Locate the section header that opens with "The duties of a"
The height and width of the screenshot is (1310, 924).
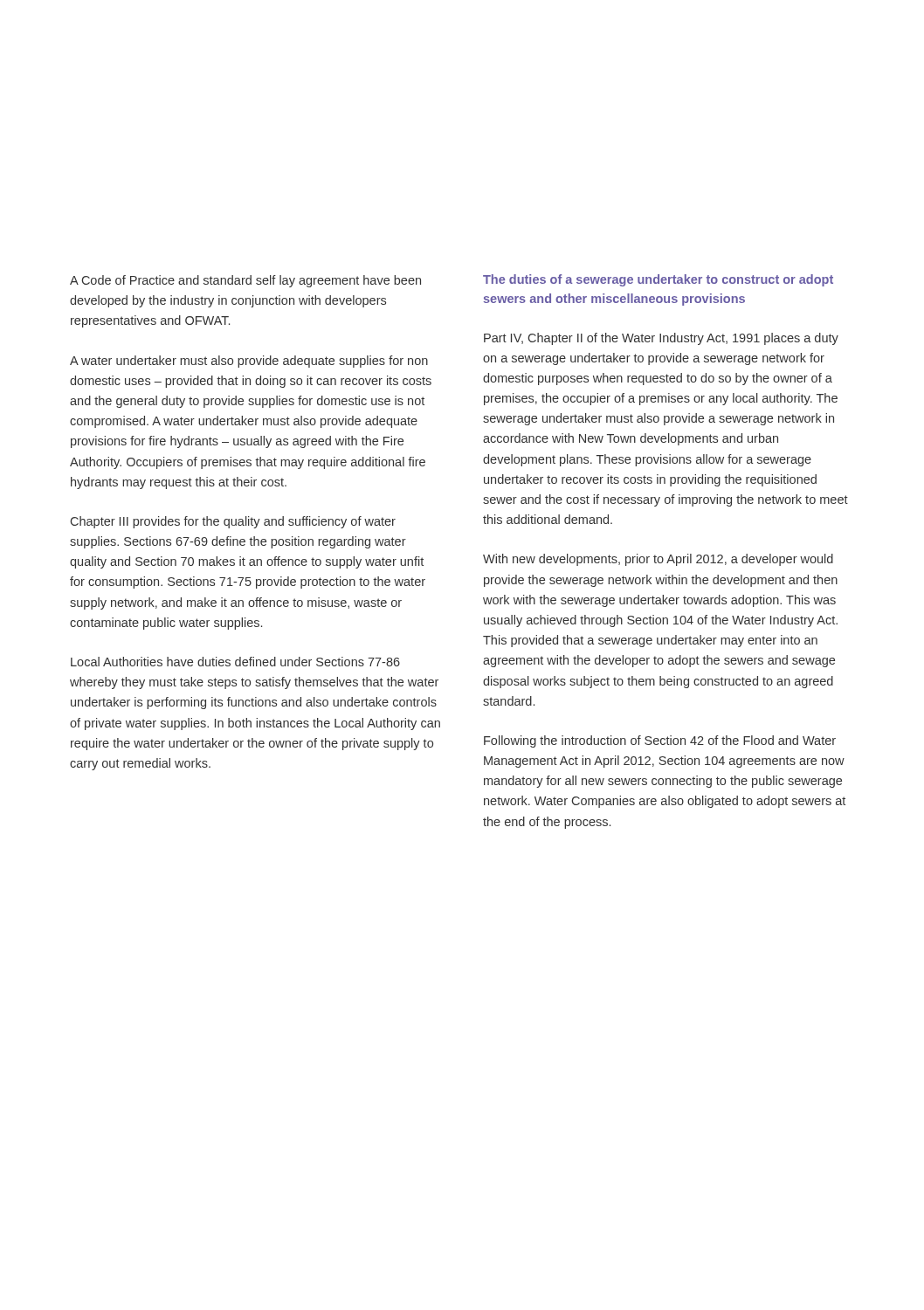click(x=669, y=290)
